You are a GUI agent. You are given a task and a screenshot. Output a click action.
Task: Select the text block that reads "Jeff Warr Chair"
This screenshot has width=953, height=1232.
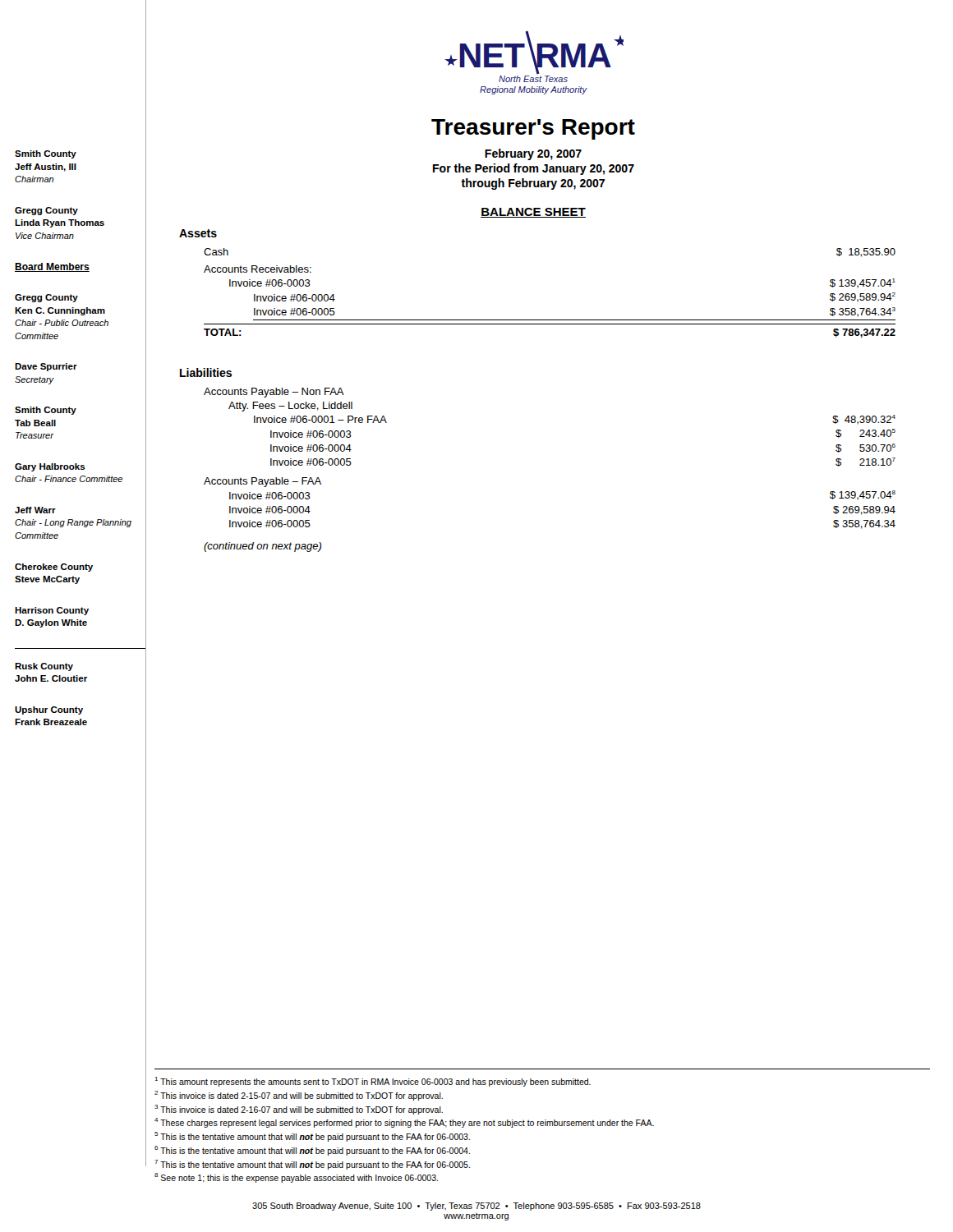pyautogui.click(x=73, y=523)
